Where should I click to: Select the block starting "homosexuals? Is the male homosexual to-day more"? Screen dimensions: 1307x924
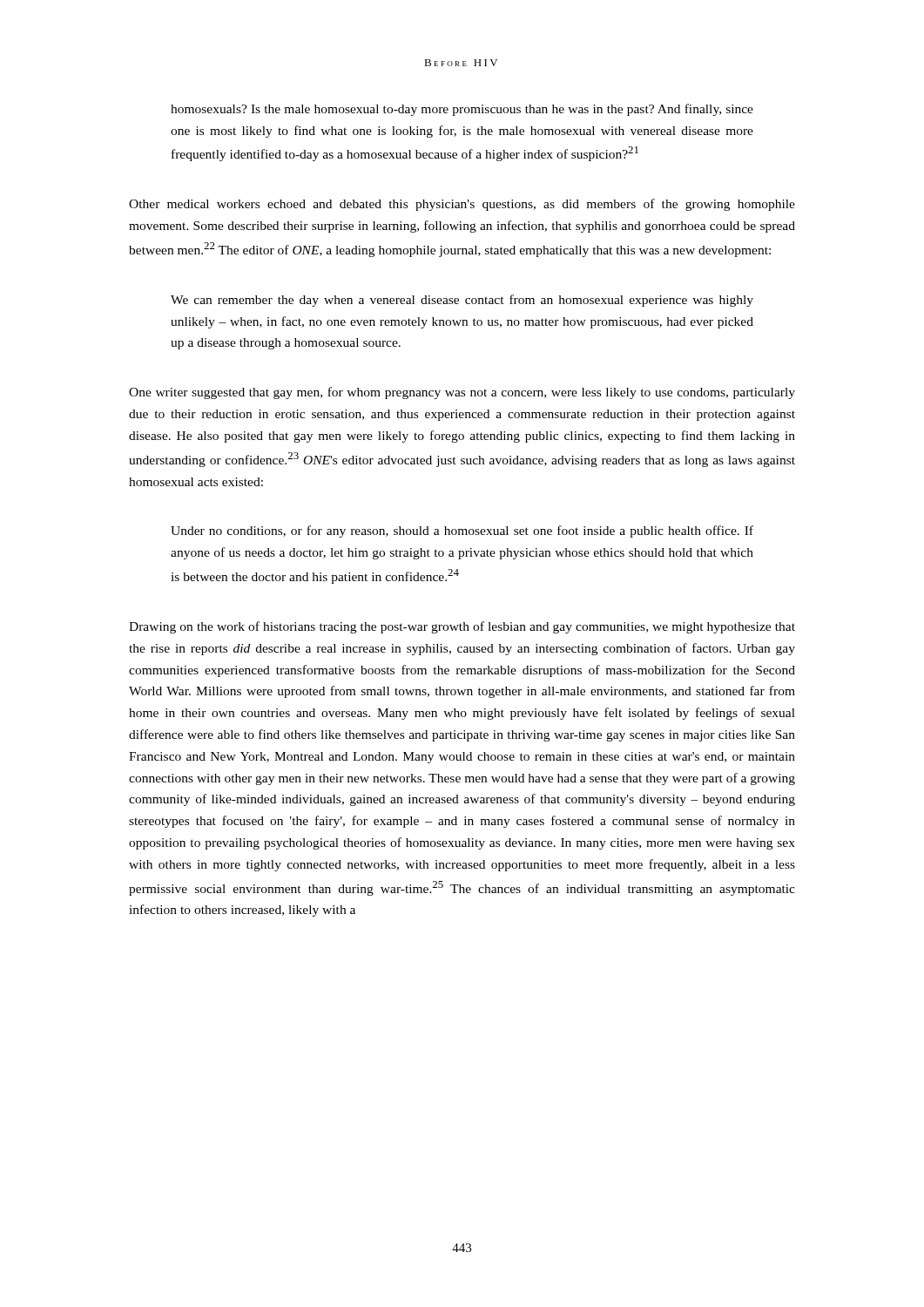click(462, 132)
